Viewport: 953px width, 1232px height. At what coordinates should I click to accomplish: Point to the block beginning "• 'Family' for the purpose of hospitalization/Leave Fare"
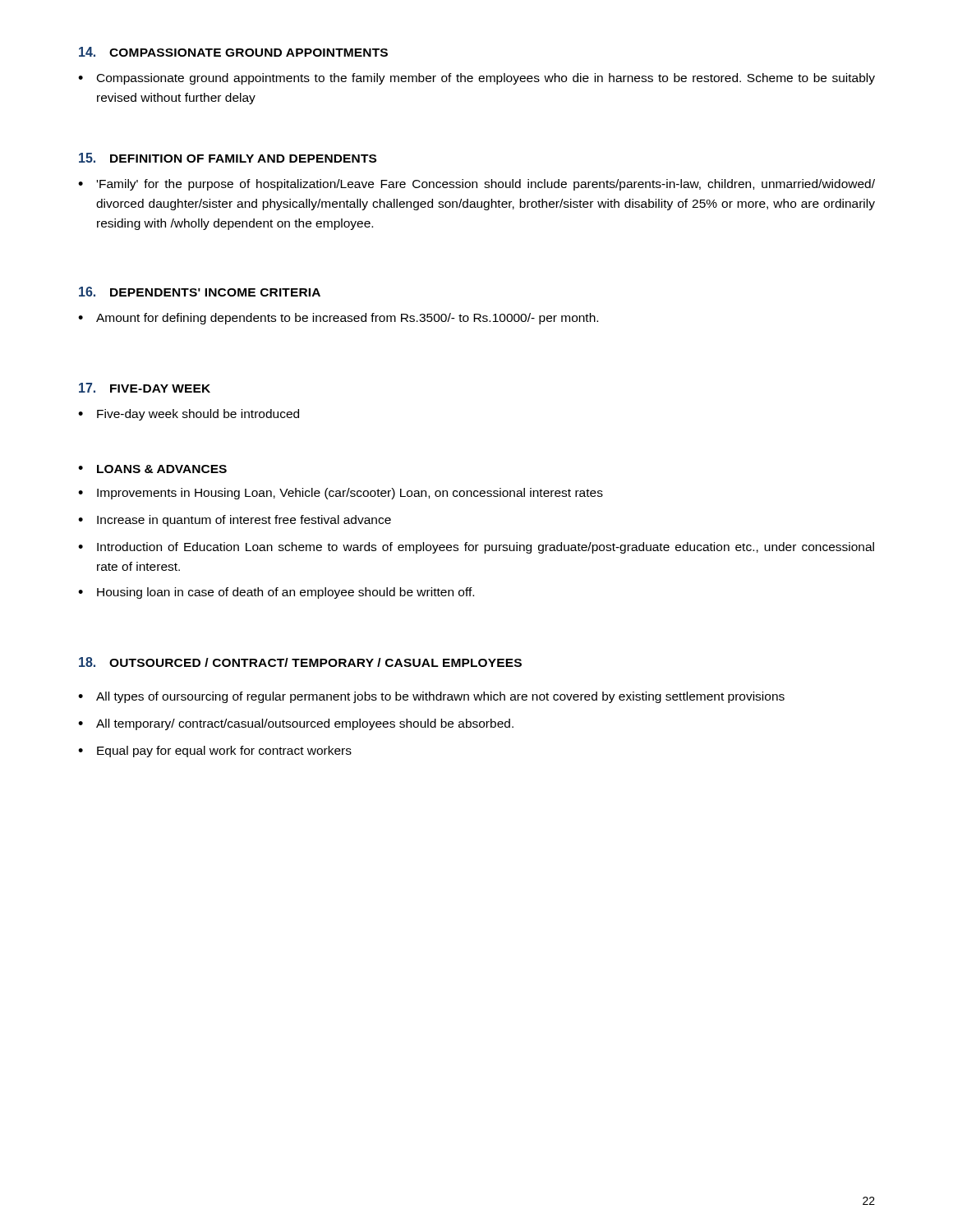pos(476,204)
